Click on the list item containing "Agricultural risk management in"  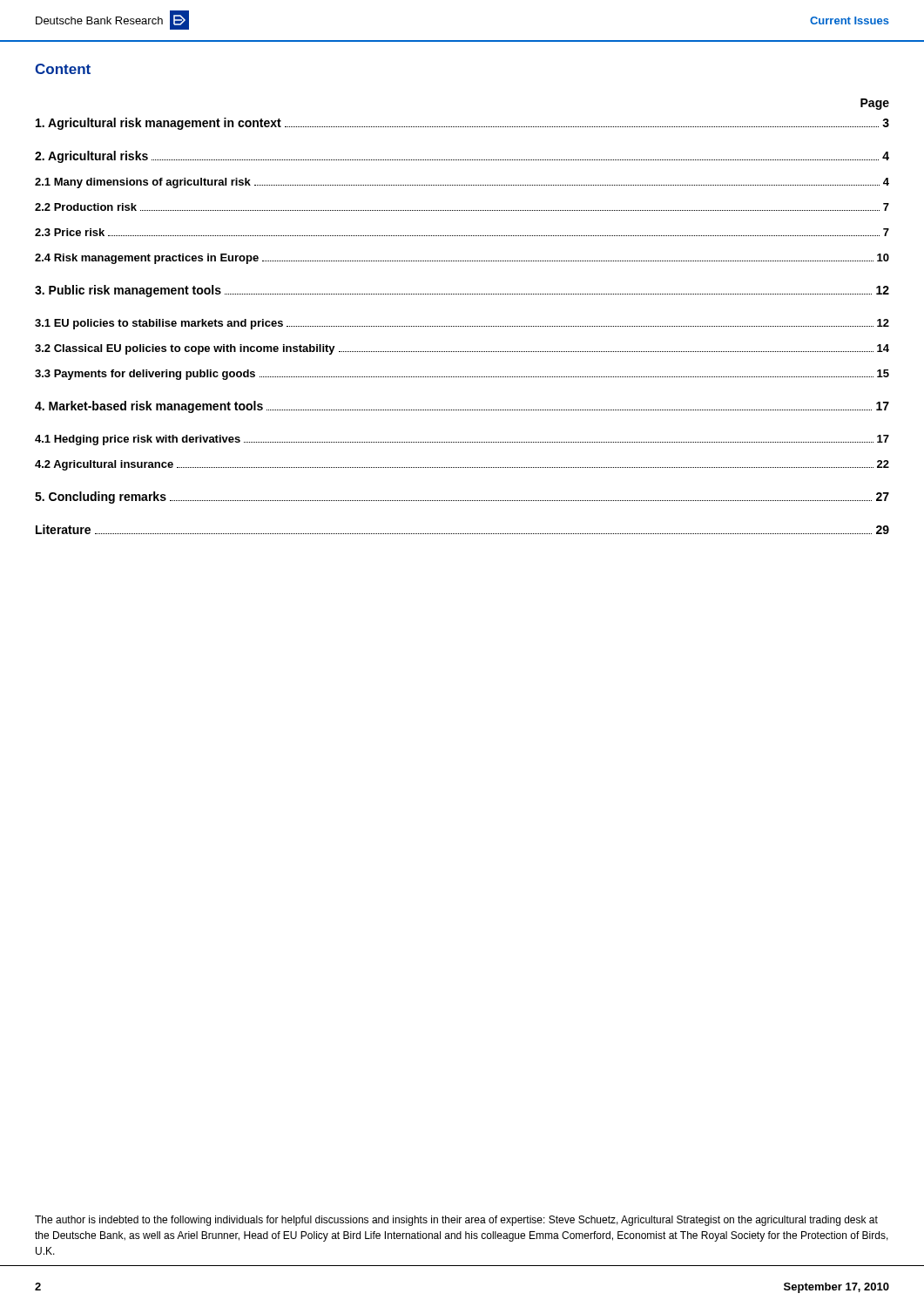(x=462, y=123)
